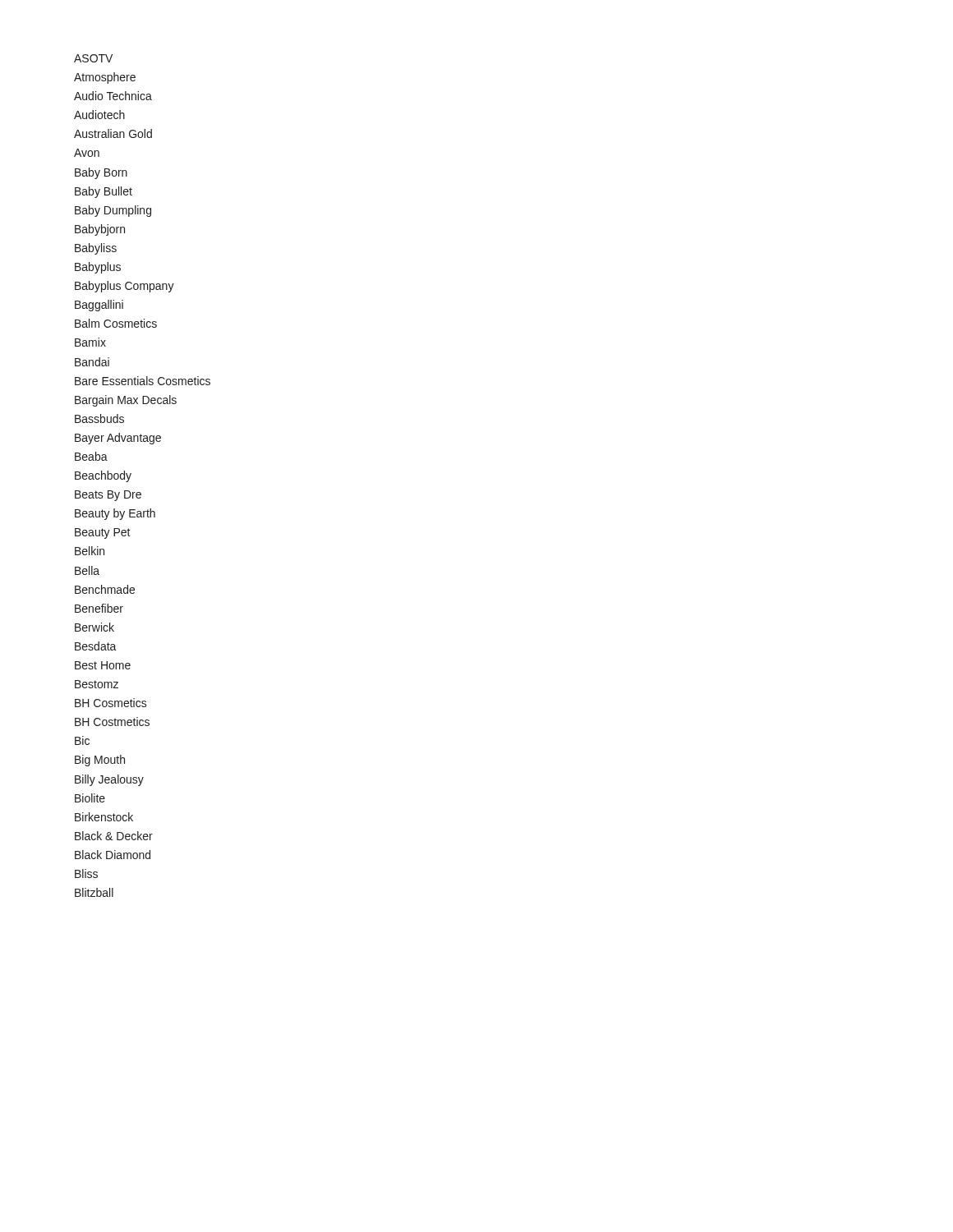Screen dimensions: 1232x953
Task: Find the list item with the text "Bayer Advantage"
Action: click(118, 438)
